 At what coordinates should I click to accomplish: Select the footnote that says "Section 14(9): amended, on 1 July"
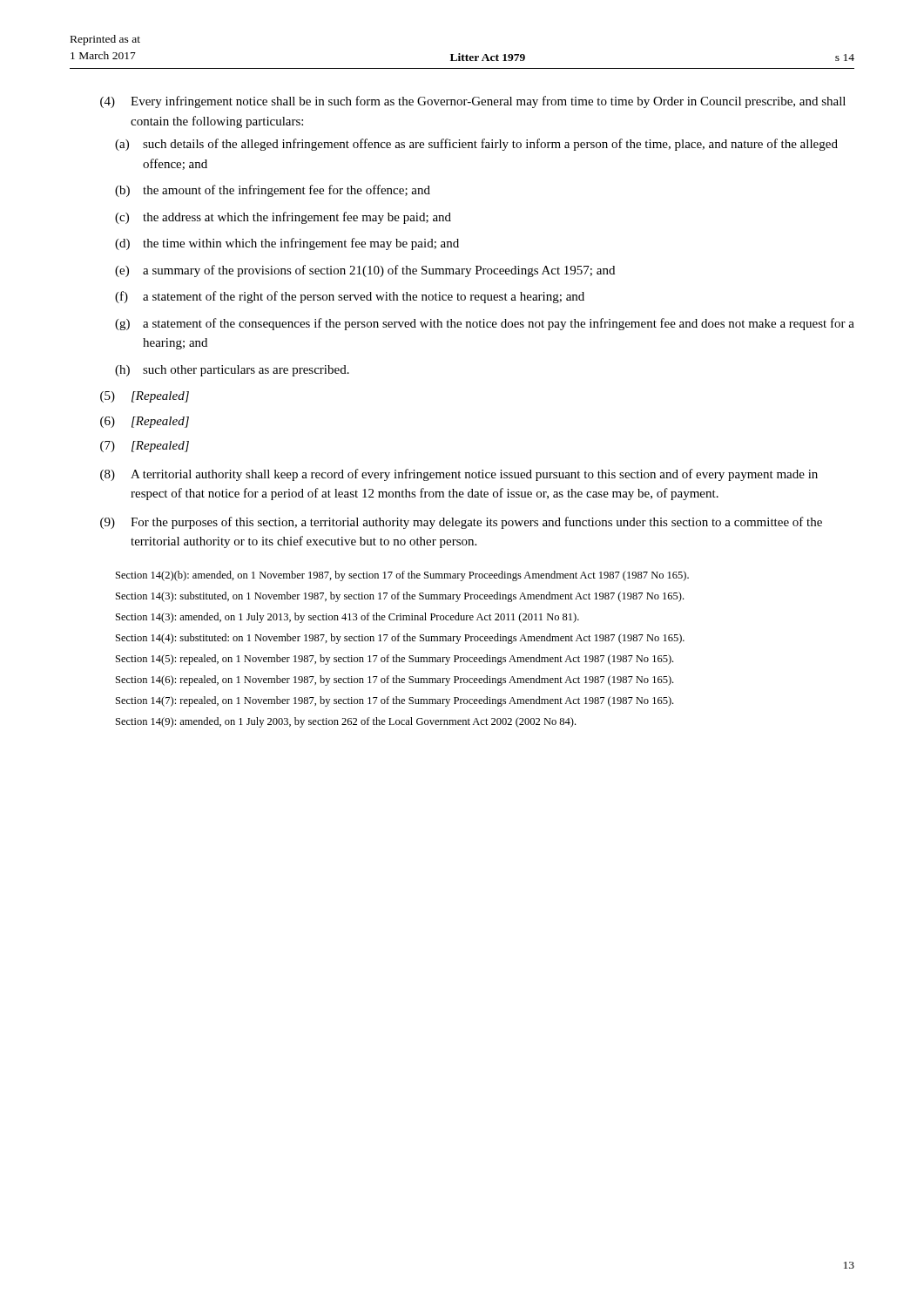pyautogui.click(x=346, y=722)
